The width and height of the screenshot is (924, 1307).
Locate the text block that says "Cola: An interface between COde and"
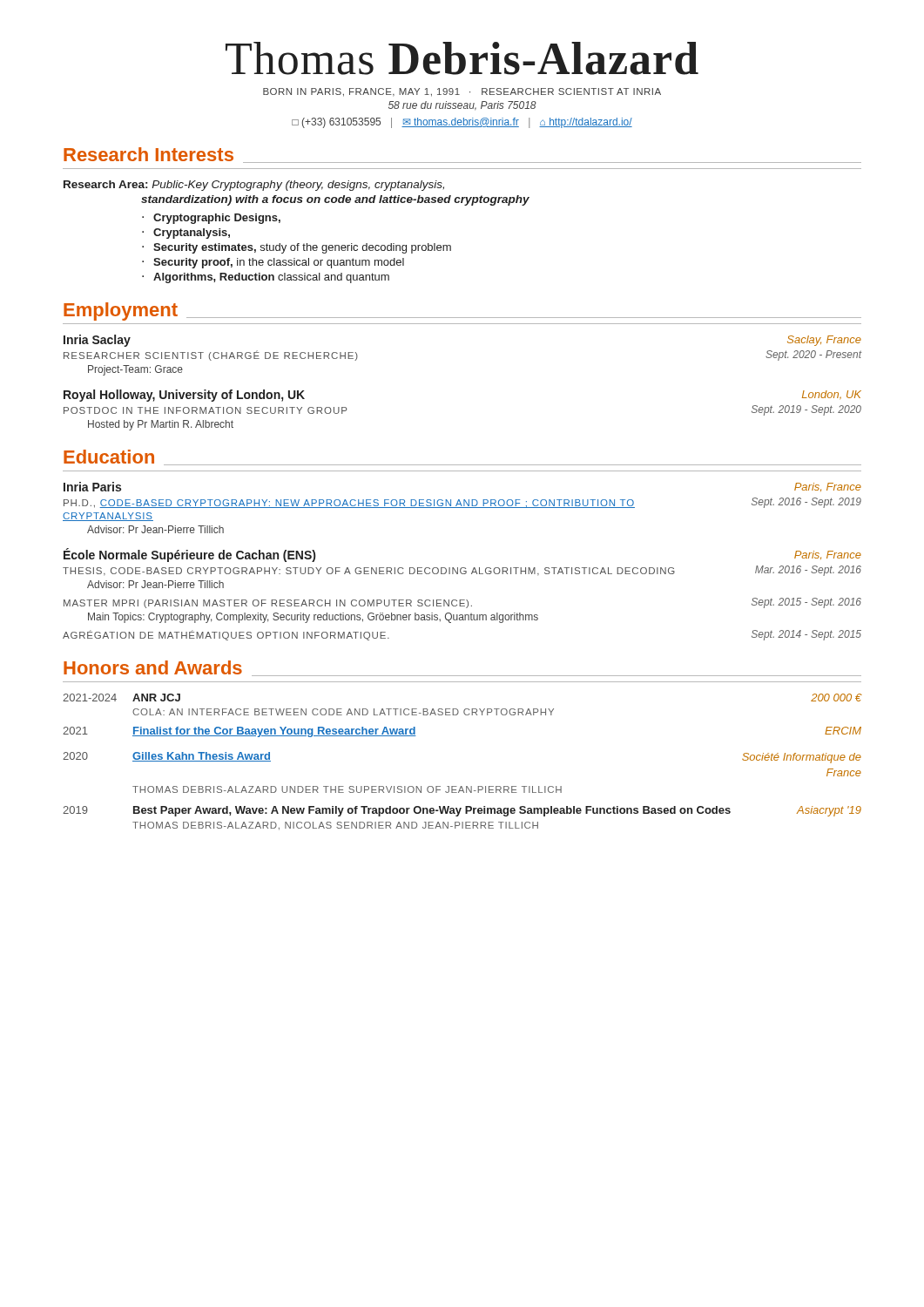pyautogui.click(x=344, y=712)
